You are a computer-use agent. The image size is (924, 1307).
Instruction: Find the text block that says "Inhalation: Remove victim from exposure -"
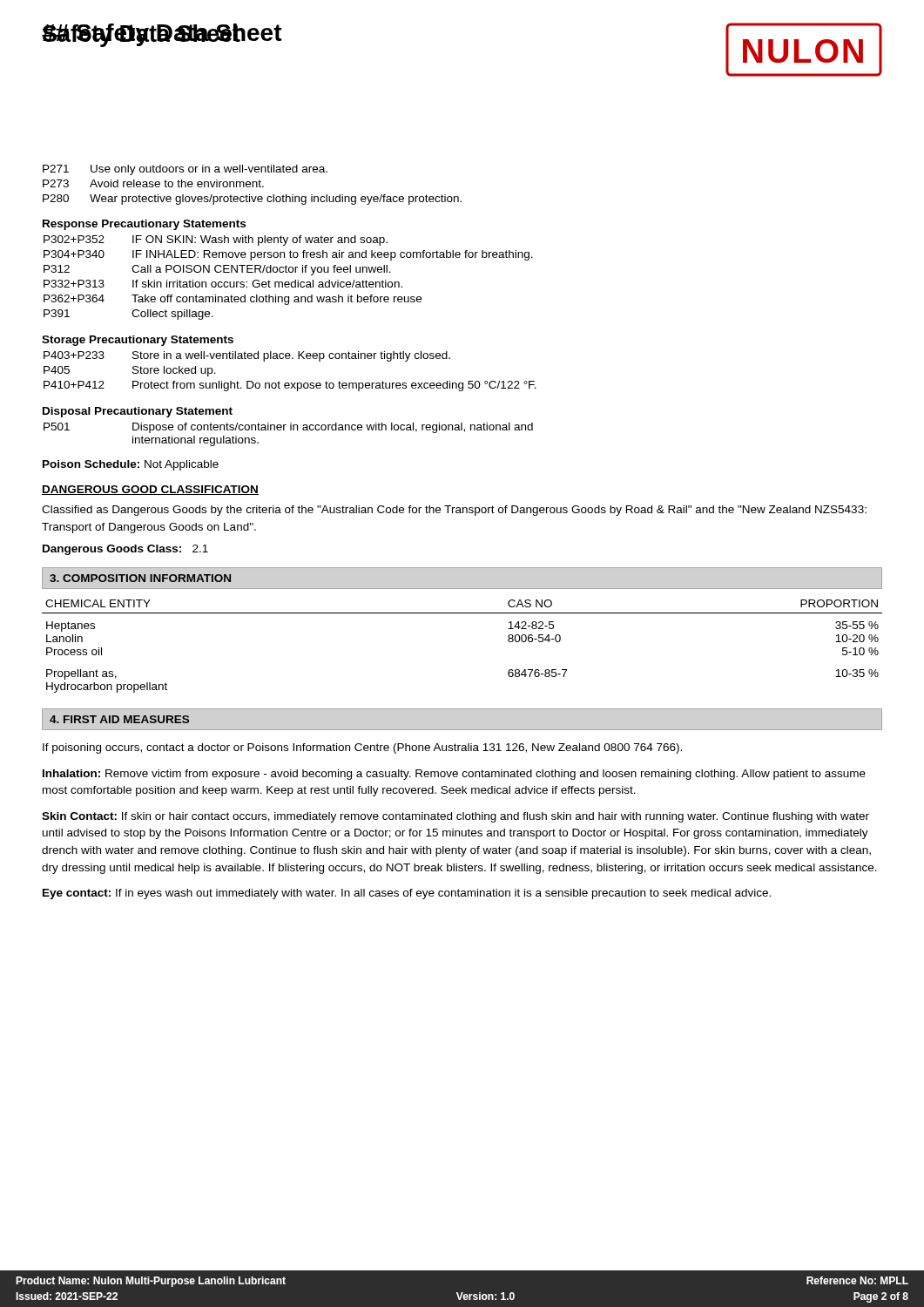(x=454, y=782)
